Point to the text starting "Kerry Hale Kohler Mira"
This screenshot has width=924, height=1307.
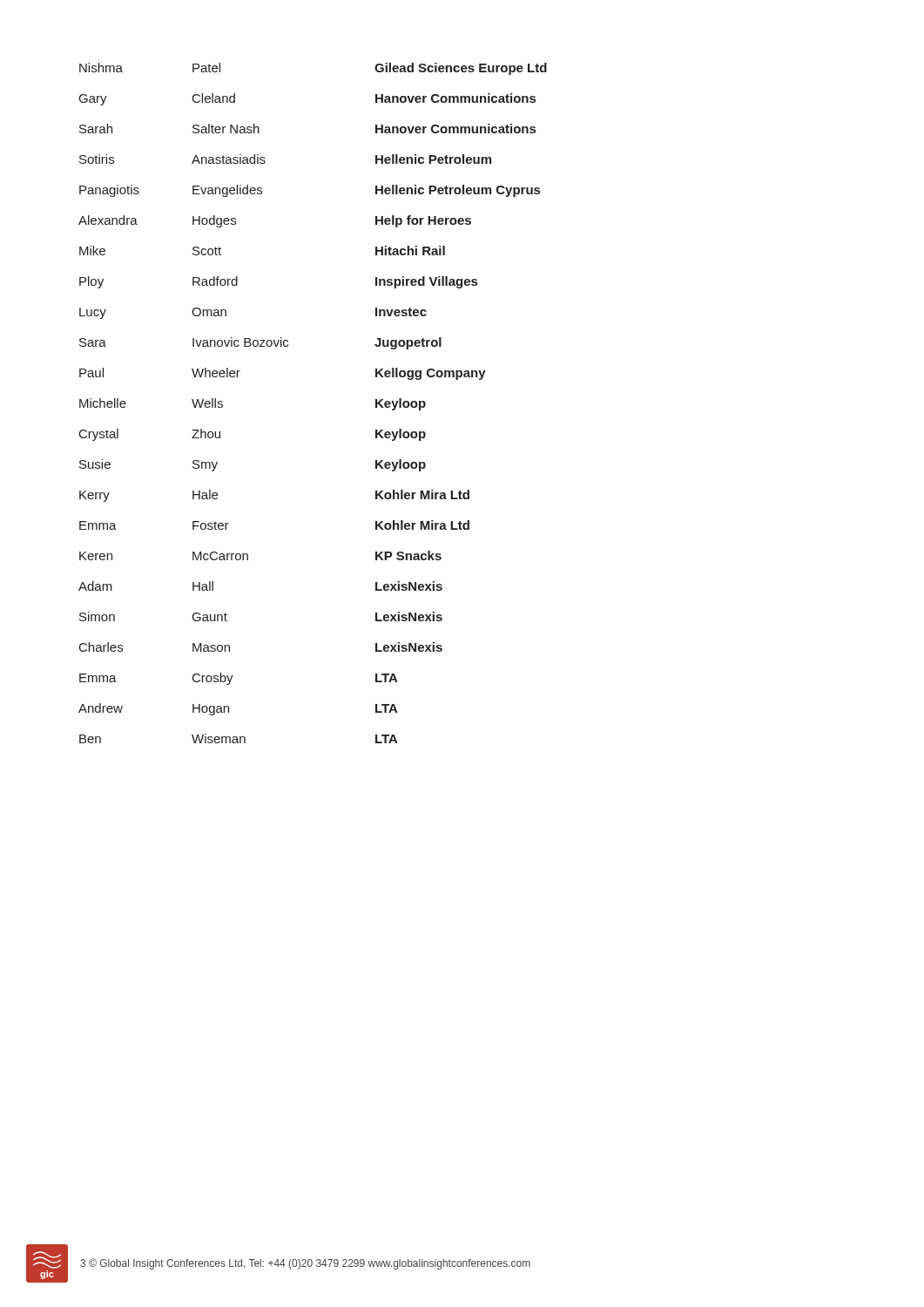[462, 495]
